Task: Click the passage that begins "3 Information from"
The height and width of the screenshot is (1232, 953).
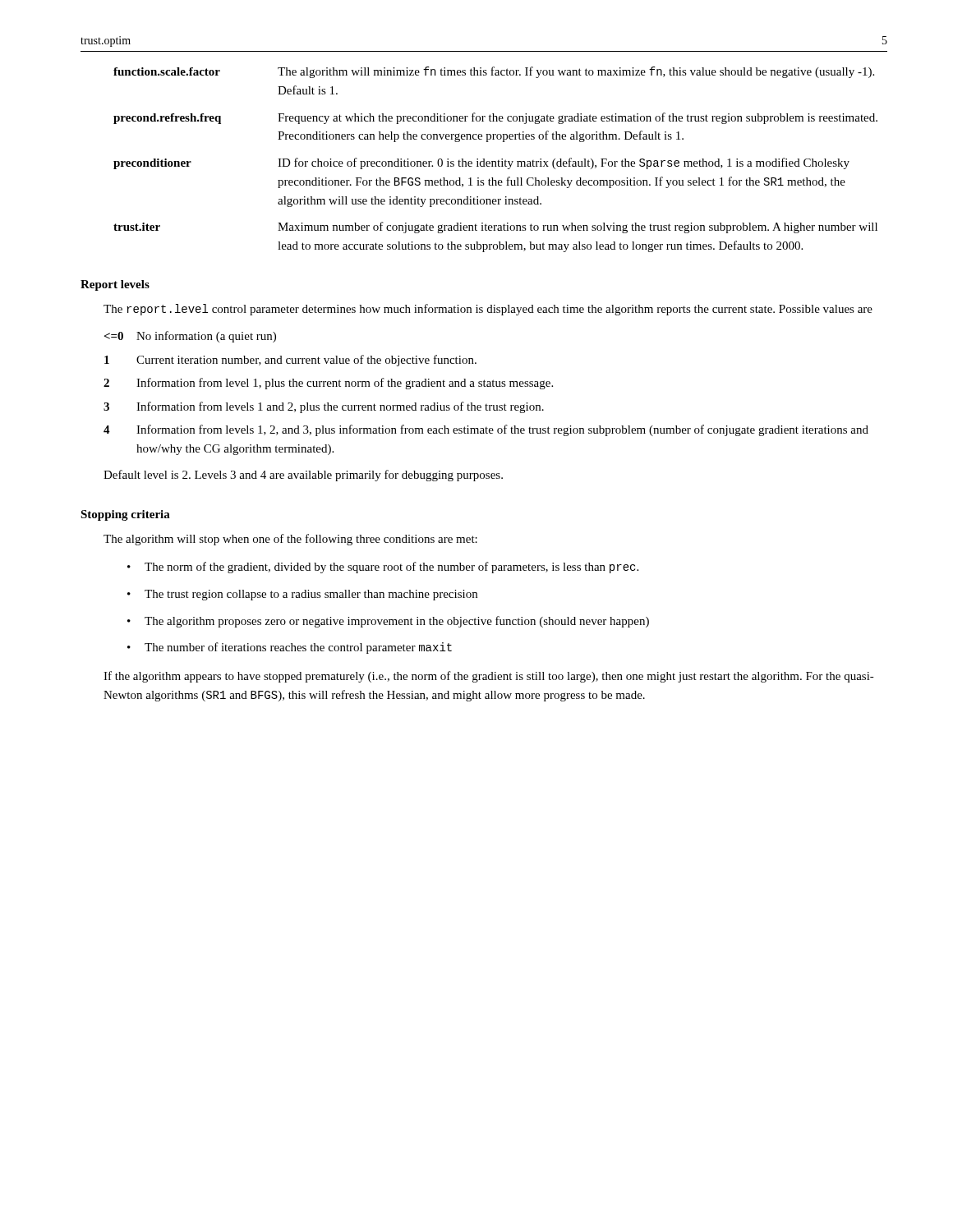Action: pos(324,406)
